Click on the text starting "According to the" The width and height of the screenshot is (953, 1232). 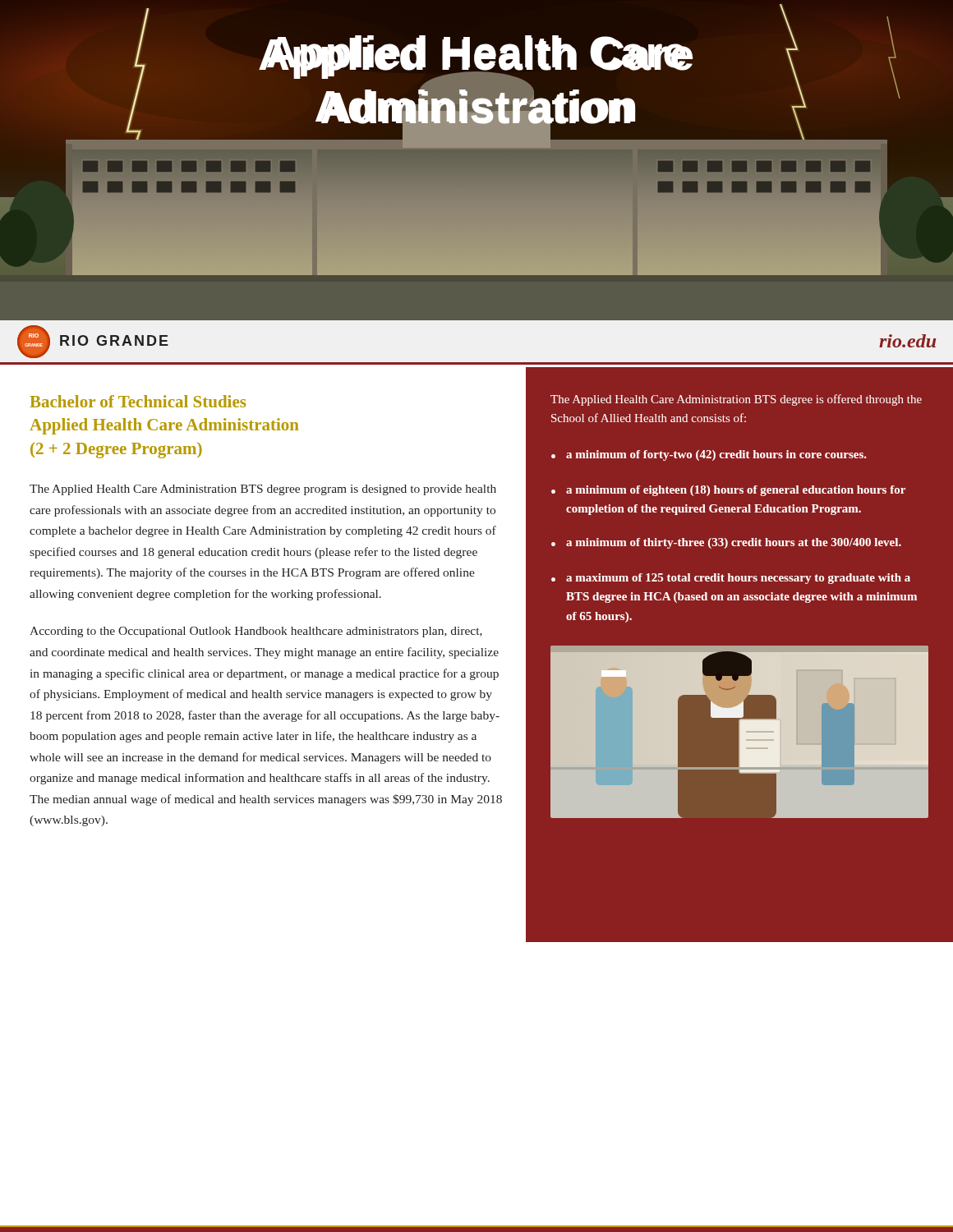point(266,725)
